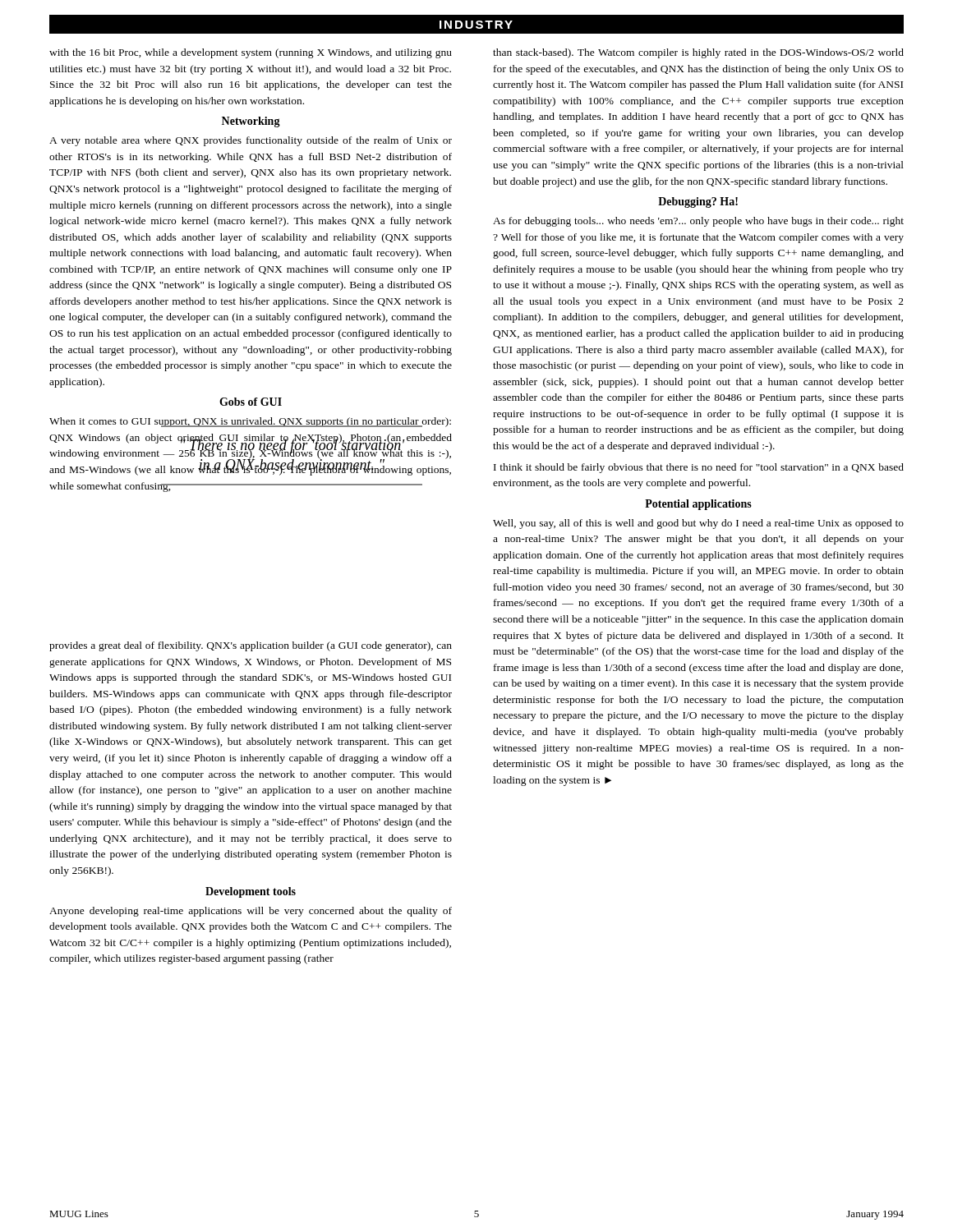The height and width of the screenshot is (1232, 953).
Task: Find the text starting "than stack-based). The Watcom"
Action: pyautogui.click(x=698, y=117)
